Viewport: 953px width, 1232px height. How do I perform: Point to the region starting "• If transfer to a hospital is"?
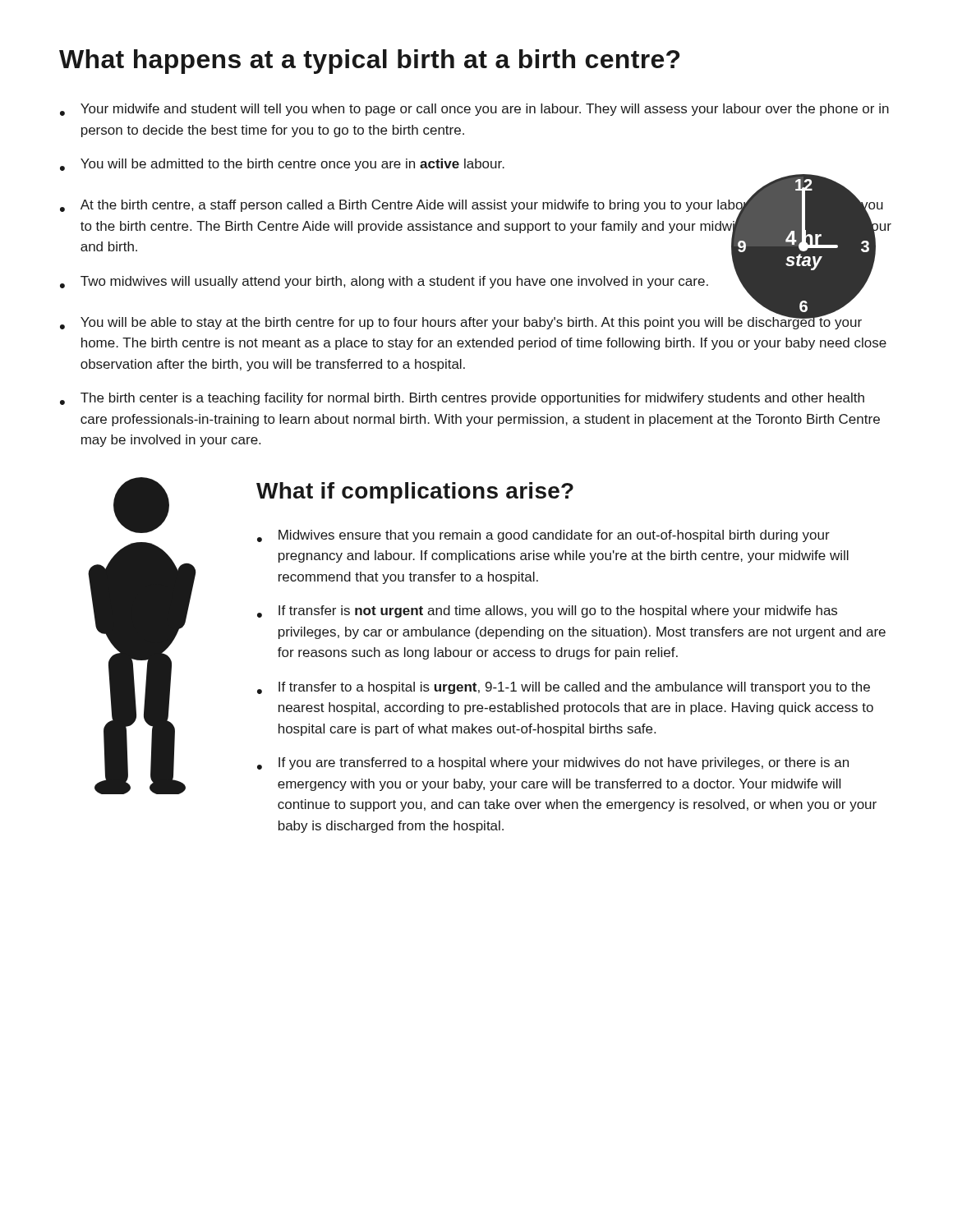click(x=575, y=708)
